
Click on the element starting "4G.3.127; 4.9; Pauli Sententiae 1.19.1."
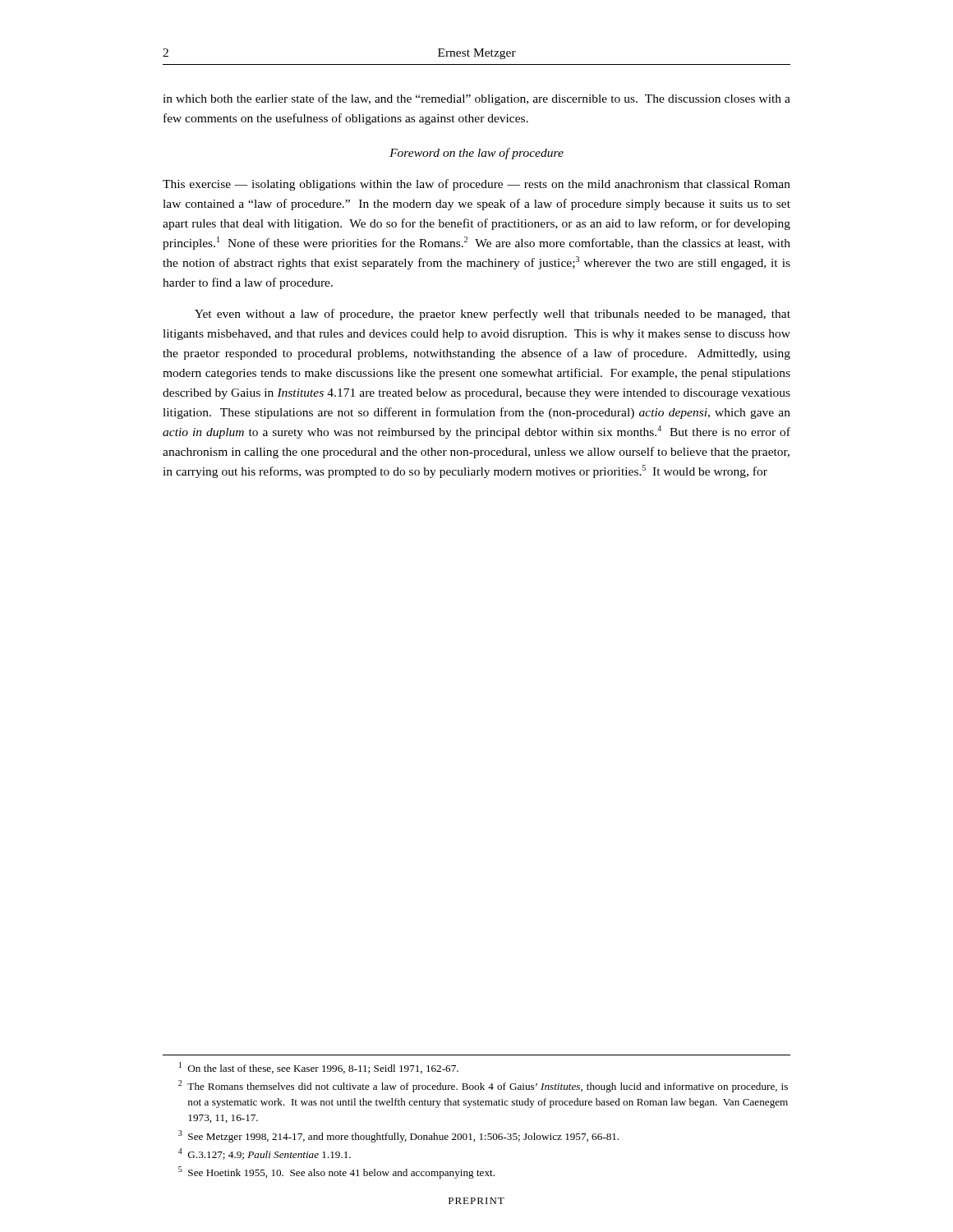(265, 1154)
